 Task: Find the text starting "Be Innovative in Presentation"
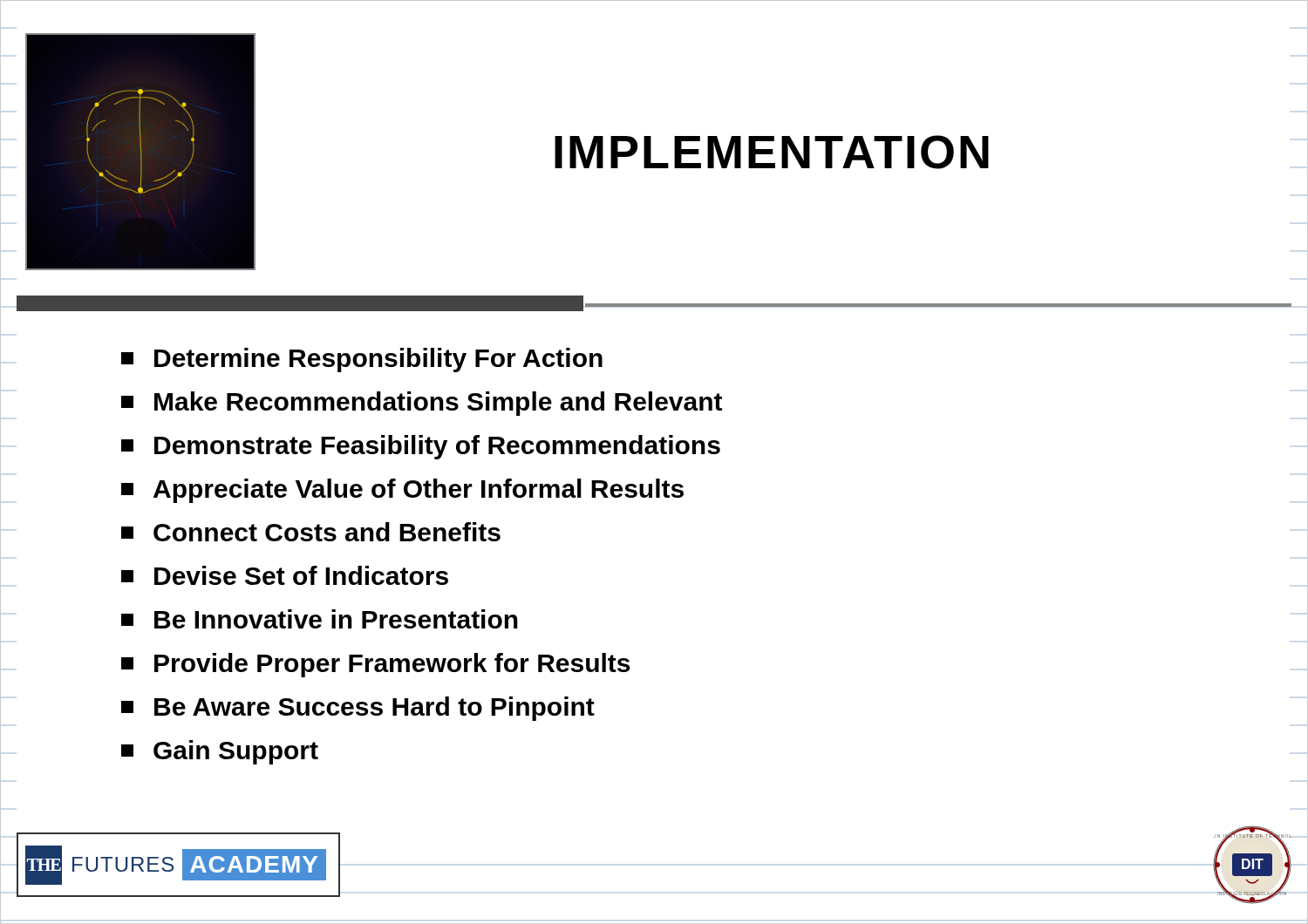[320, 620]
